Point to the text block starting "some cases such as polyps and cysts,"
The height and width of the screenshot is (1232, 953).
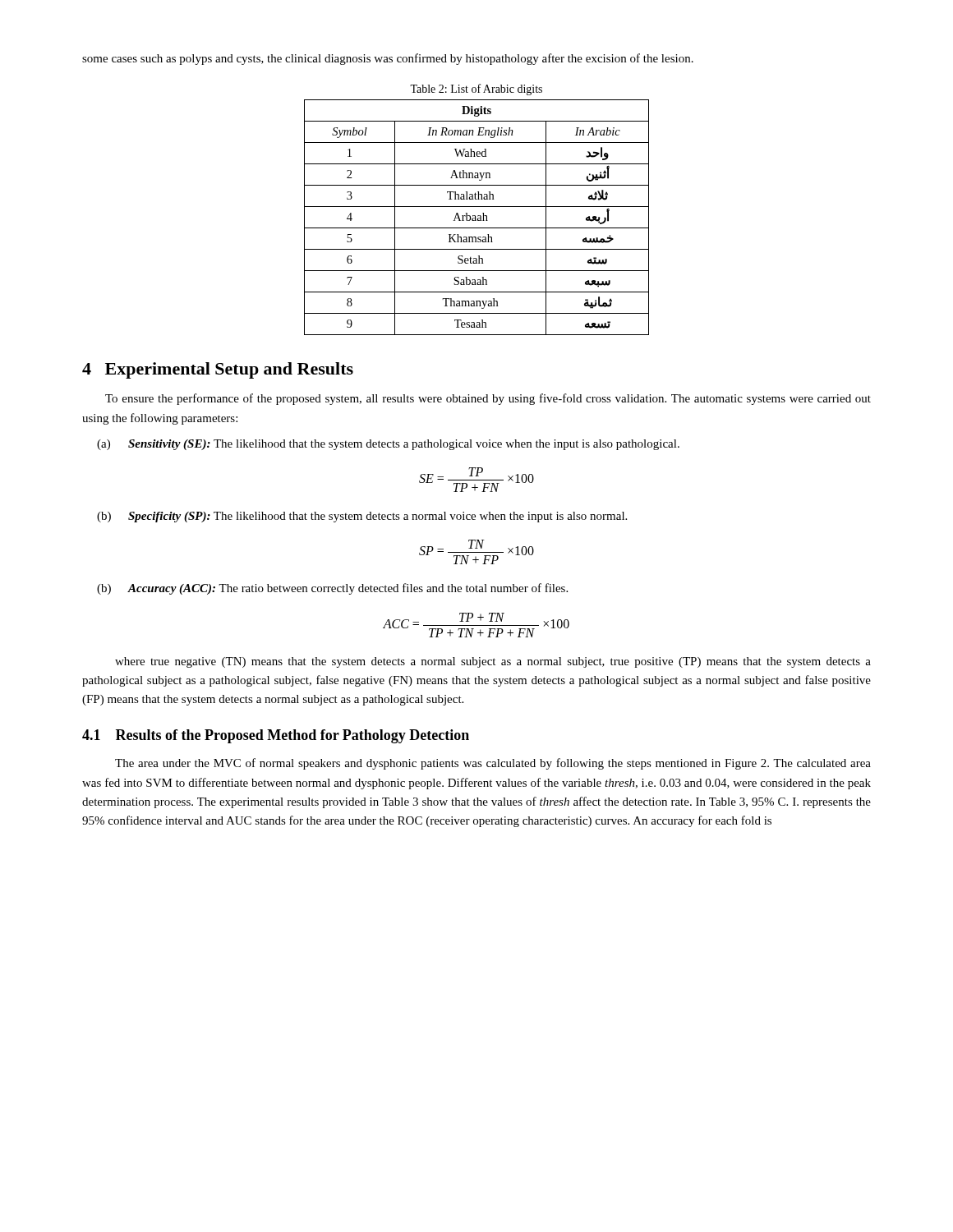[x=388, y=58]
